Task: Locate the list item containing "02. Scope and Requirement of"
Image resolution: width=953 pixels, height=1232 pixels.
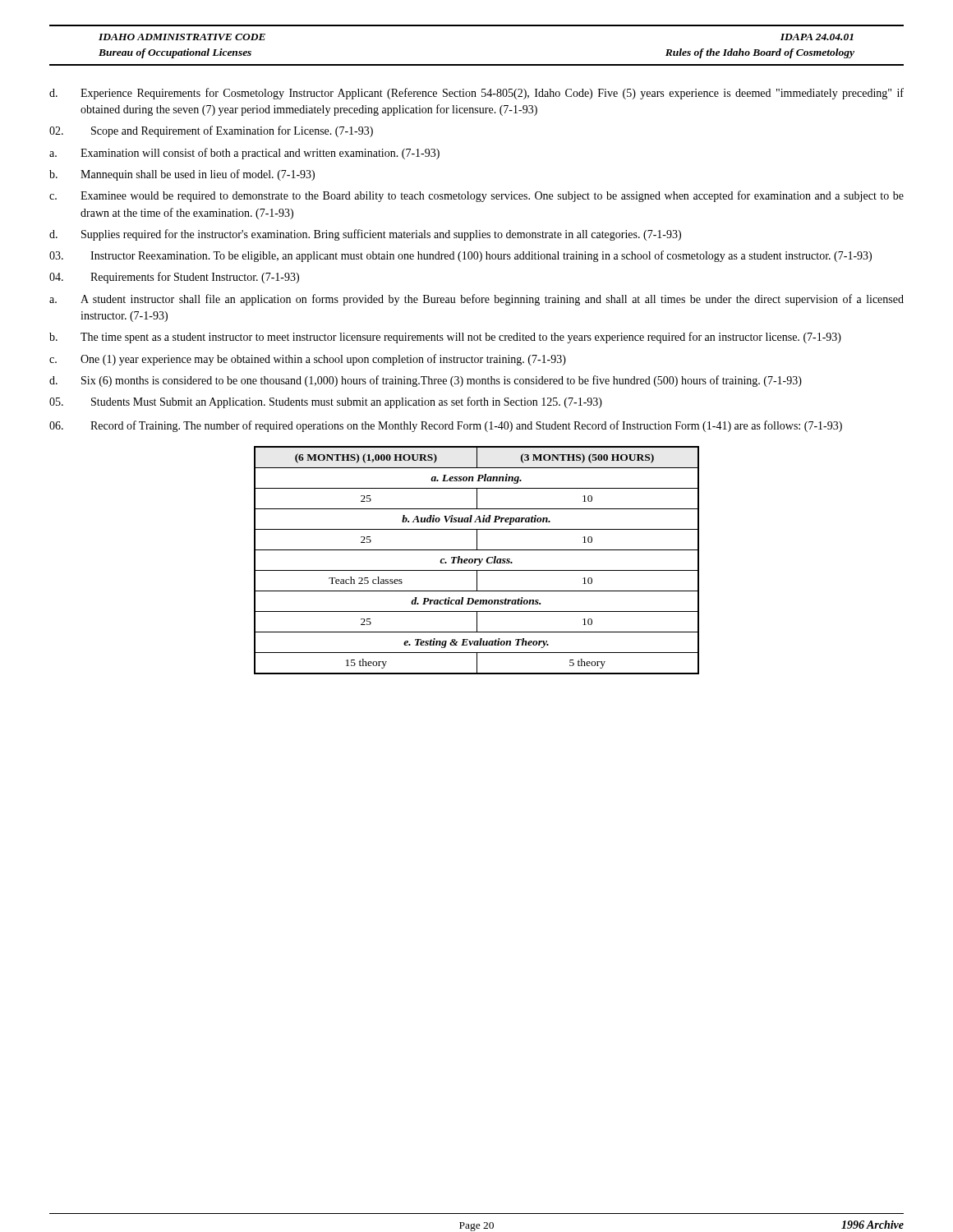Action: [211, 132]
